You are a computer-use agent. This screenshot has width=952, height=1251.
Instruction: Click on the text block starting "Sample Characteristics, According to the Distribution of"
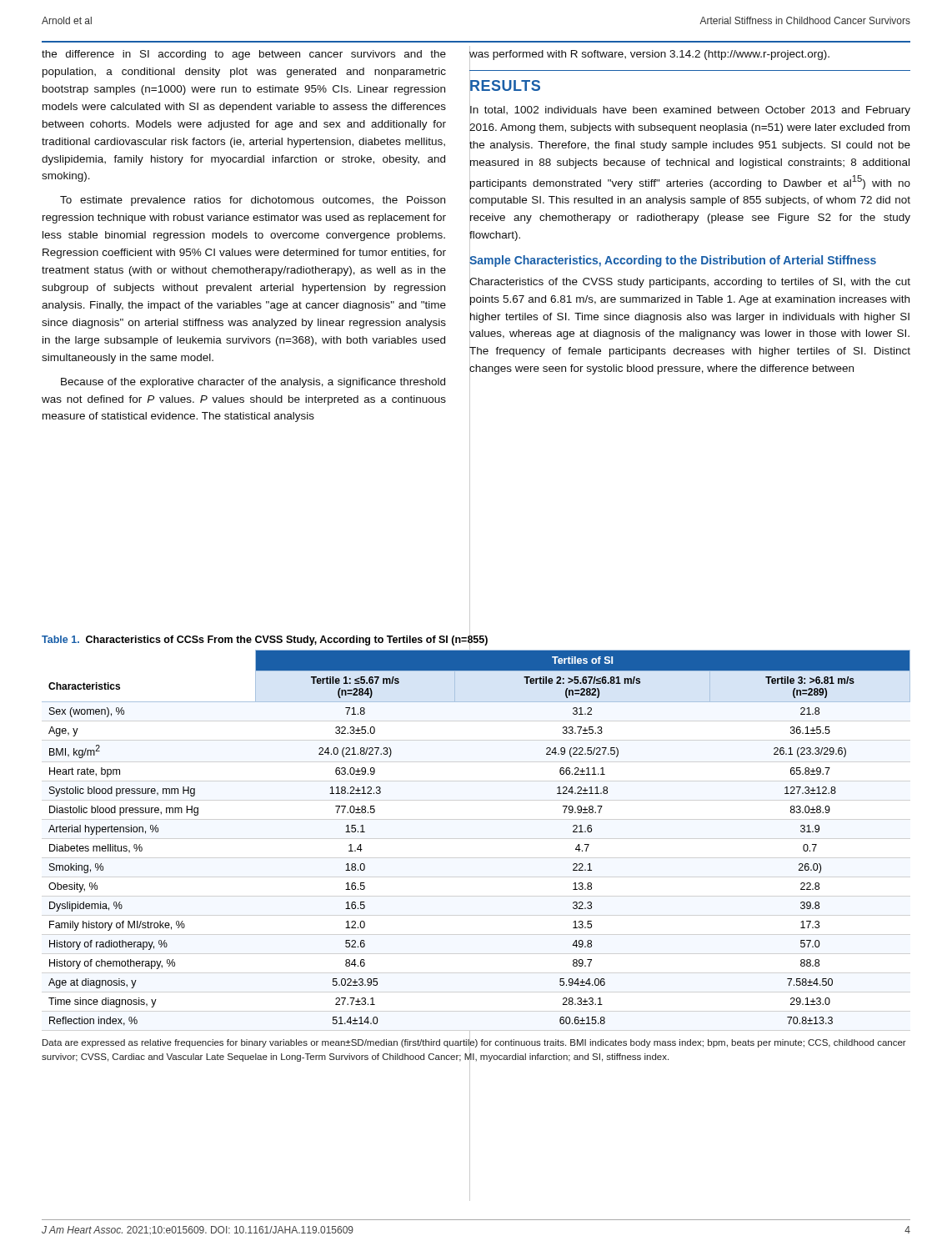pos(690,260)
